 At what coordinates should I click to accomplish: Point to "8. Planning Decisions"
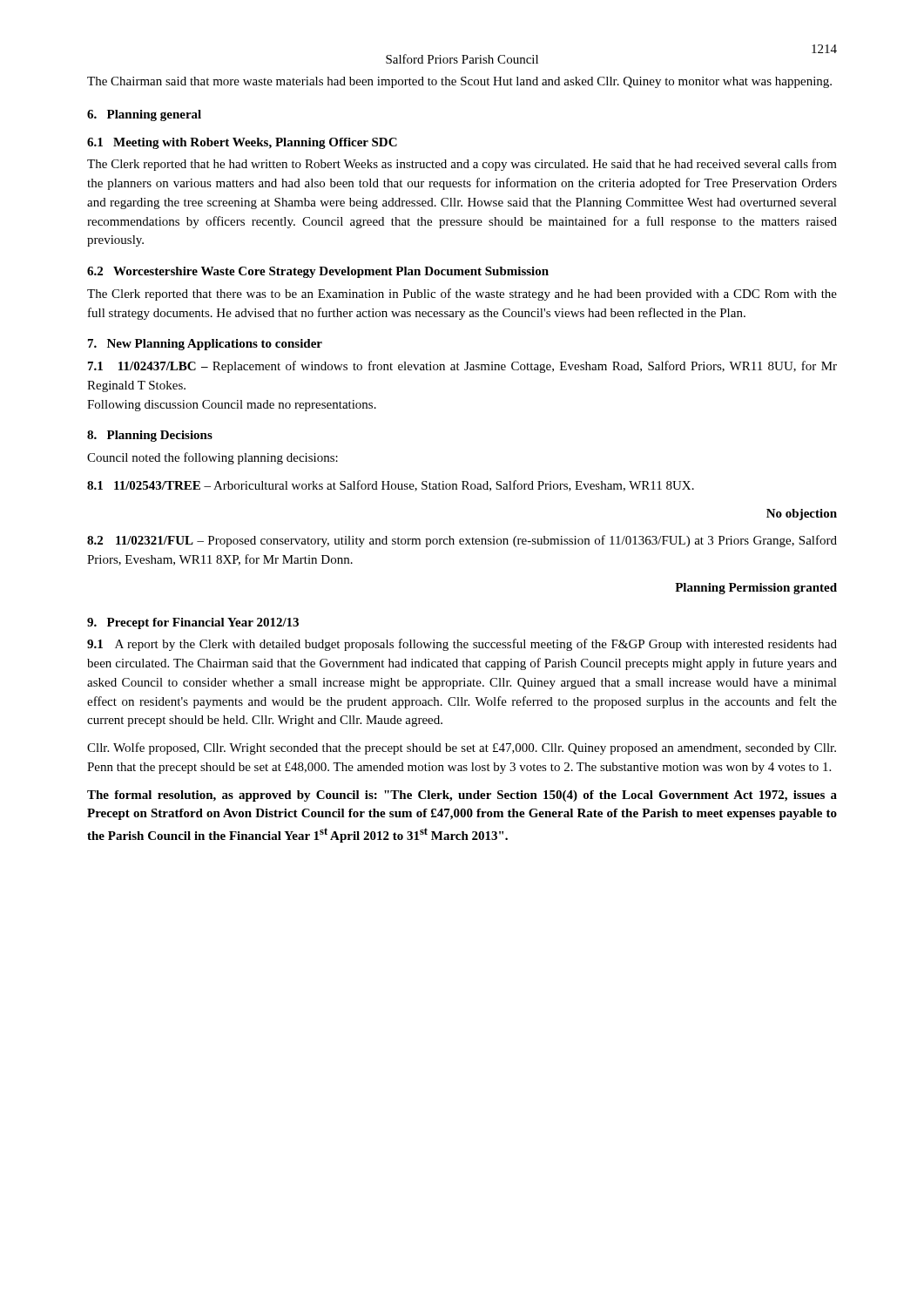(150, 436)
